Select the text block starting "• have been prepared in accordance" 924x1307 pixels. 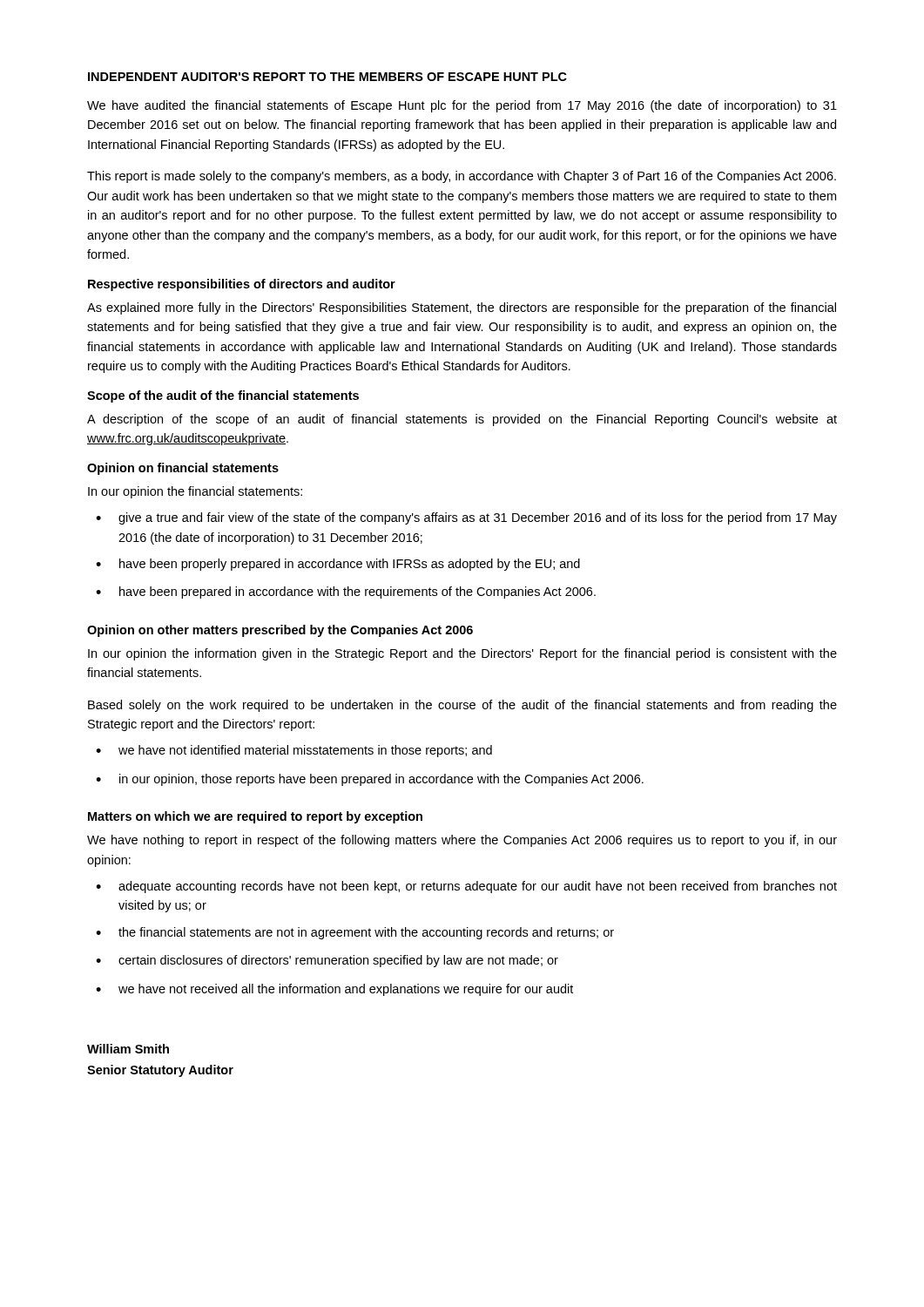466,593
